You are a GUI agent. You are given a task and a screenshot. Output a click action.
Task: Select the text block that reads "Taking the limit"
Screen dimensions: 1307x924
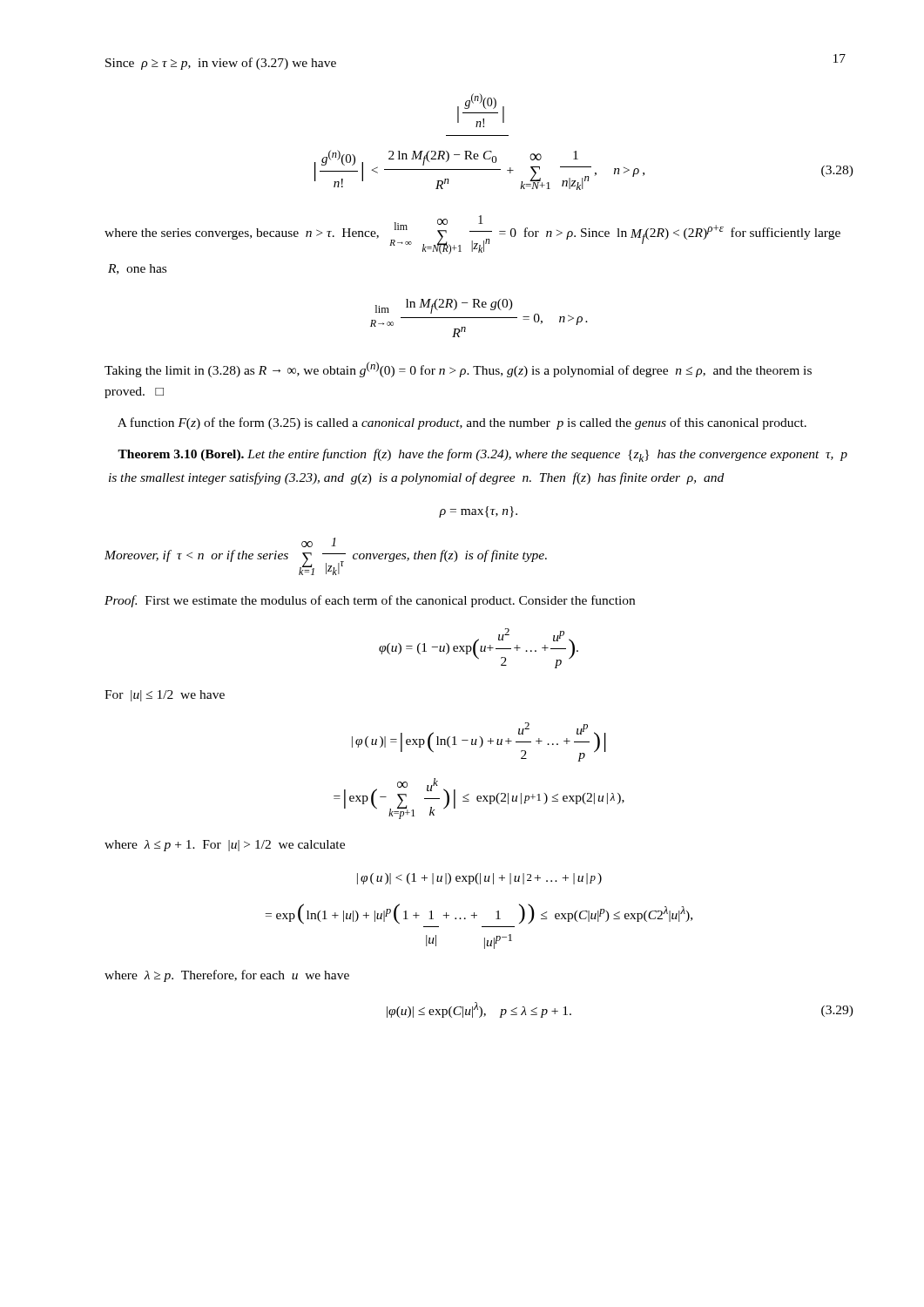[x=458, y=379]
